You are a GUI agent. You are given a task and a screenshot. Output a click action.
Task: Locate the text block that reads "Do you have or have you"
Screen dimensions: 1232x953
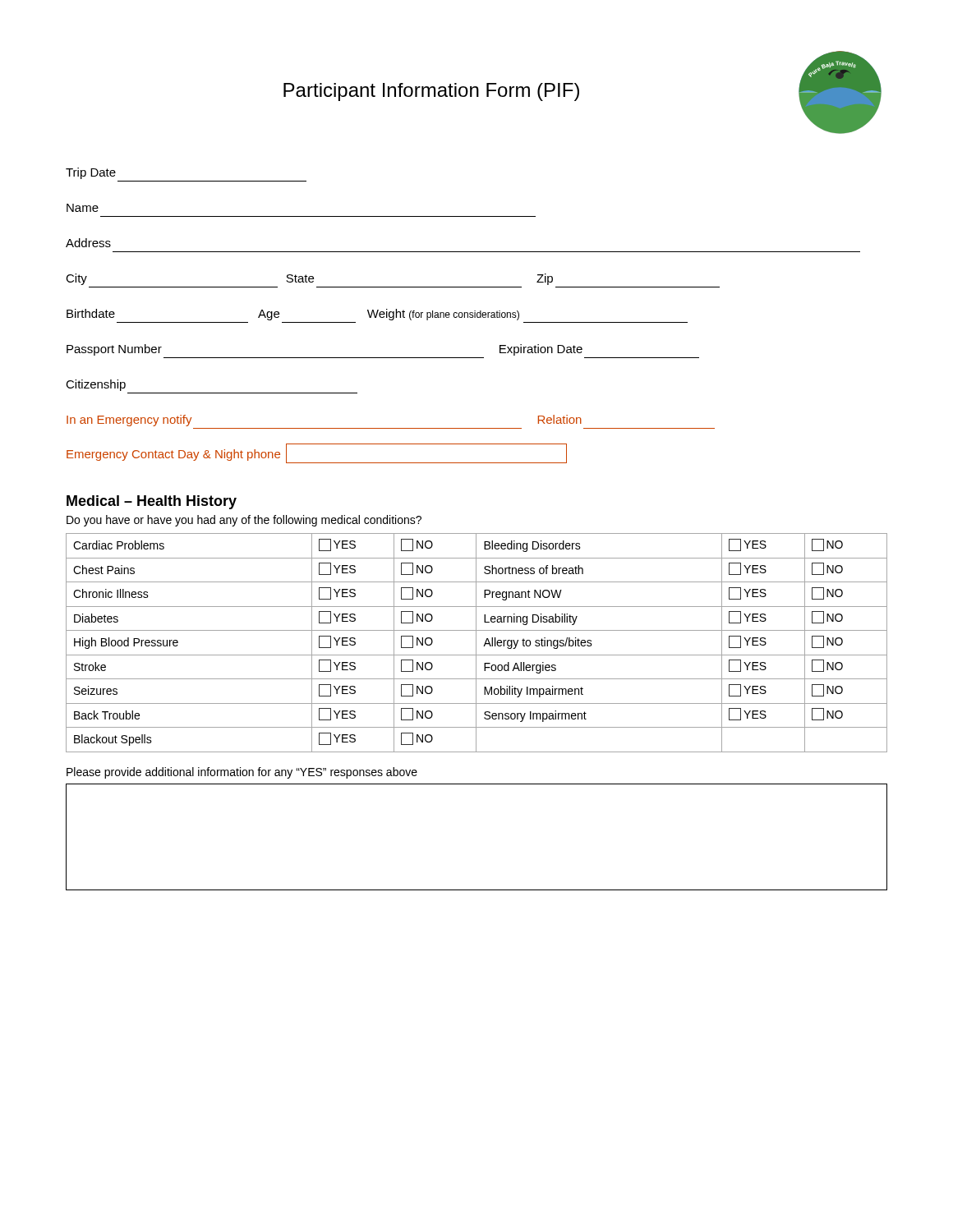click(x=244, y=520)
